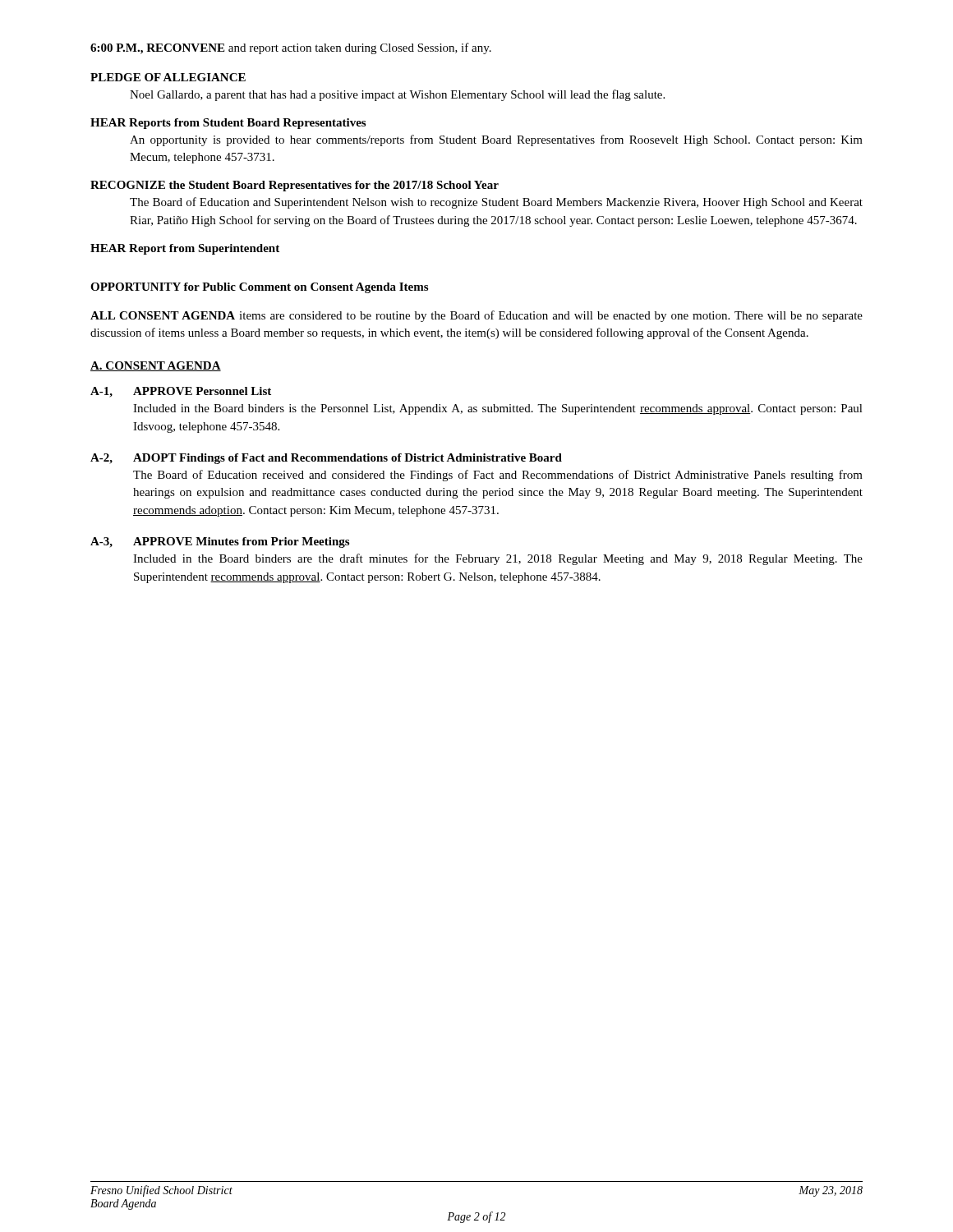Locate the section header with the text "HEAR Report from Superintendent"
Viewport: 953px width, 1232px height.
[x=185, y=248]
